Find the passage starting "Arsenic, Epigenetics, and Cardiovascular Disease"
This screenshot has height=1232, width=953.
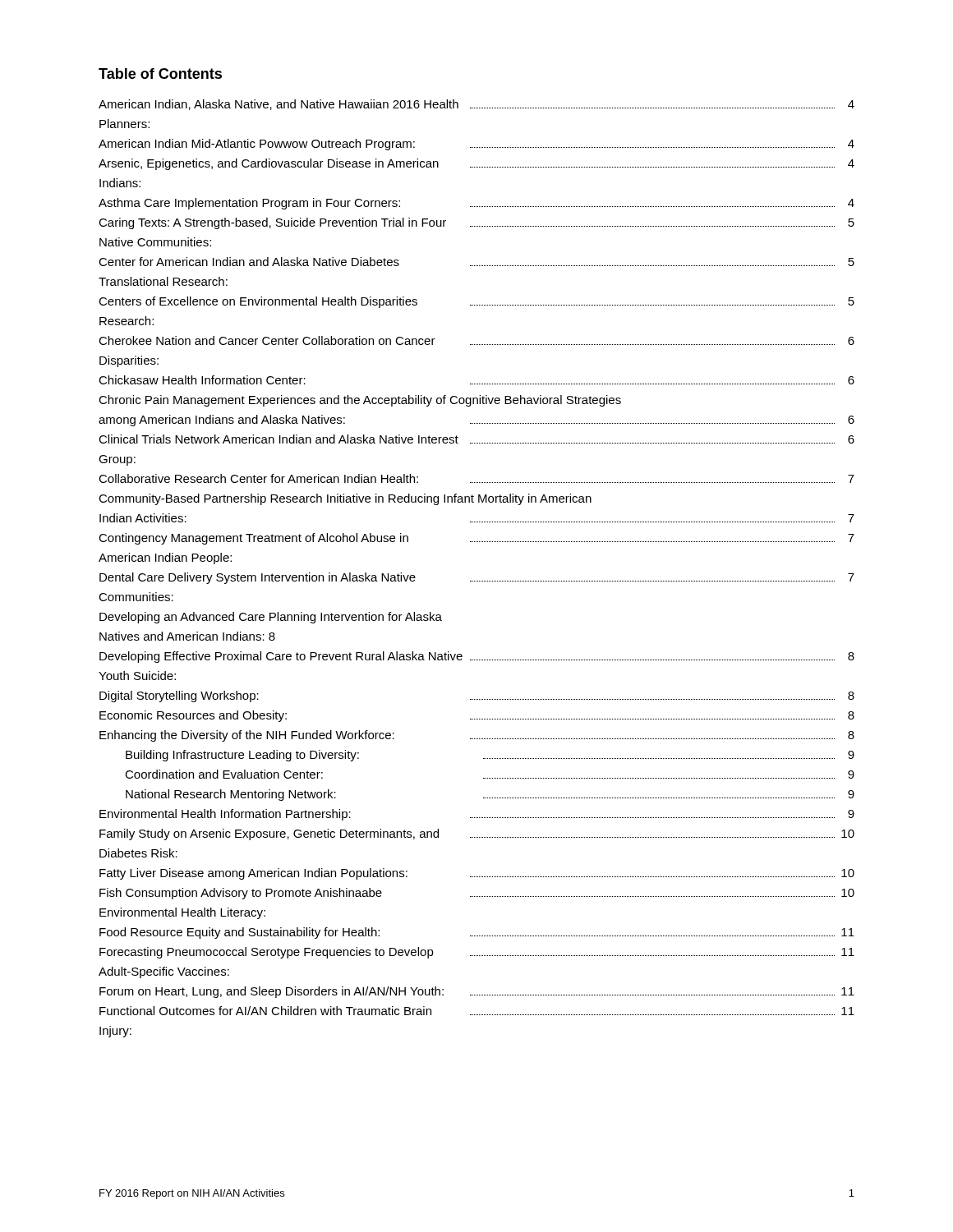tap(476, 173)
